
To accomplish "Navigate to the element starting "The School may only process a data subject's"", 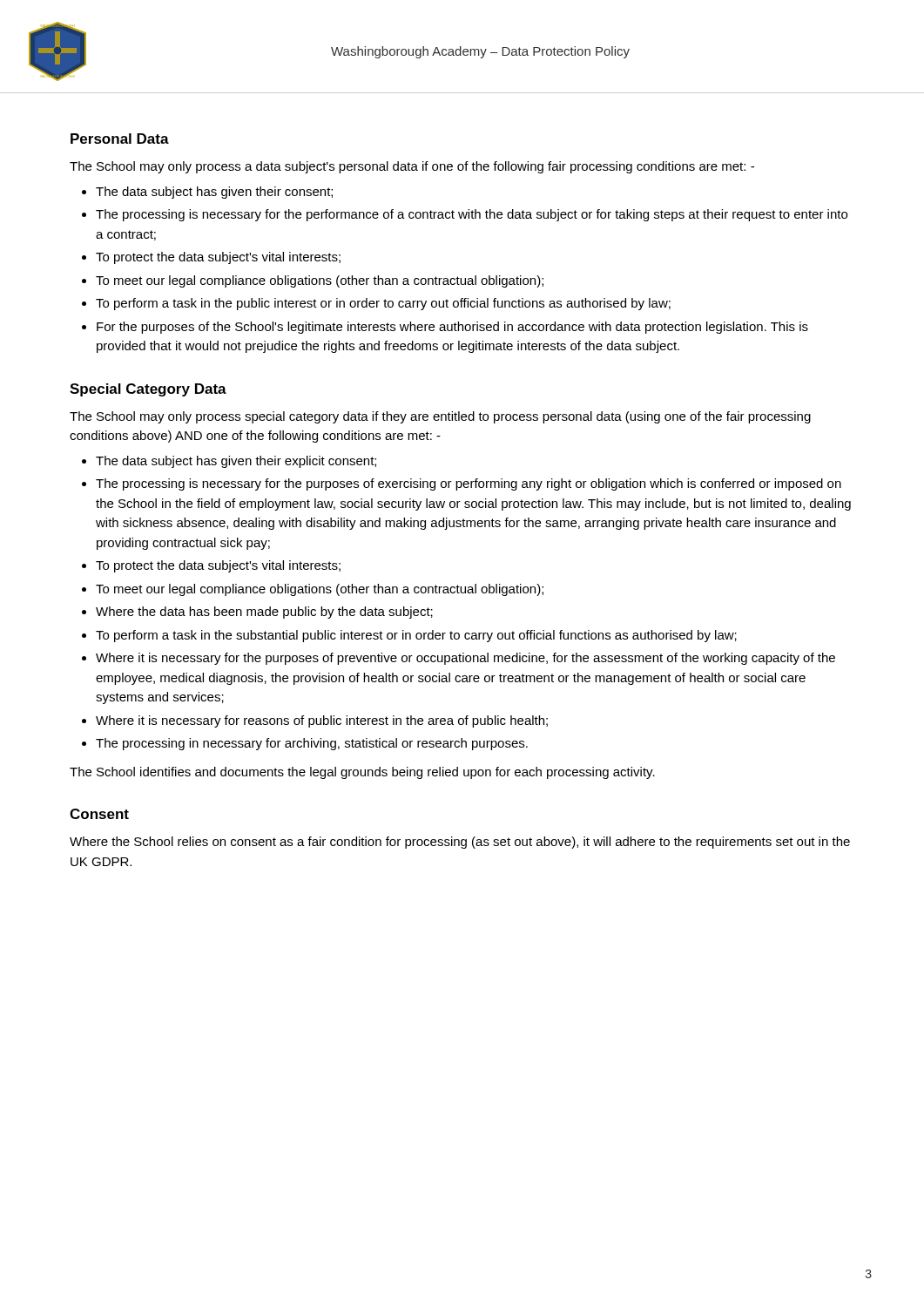I will click(x=412, y=166).
